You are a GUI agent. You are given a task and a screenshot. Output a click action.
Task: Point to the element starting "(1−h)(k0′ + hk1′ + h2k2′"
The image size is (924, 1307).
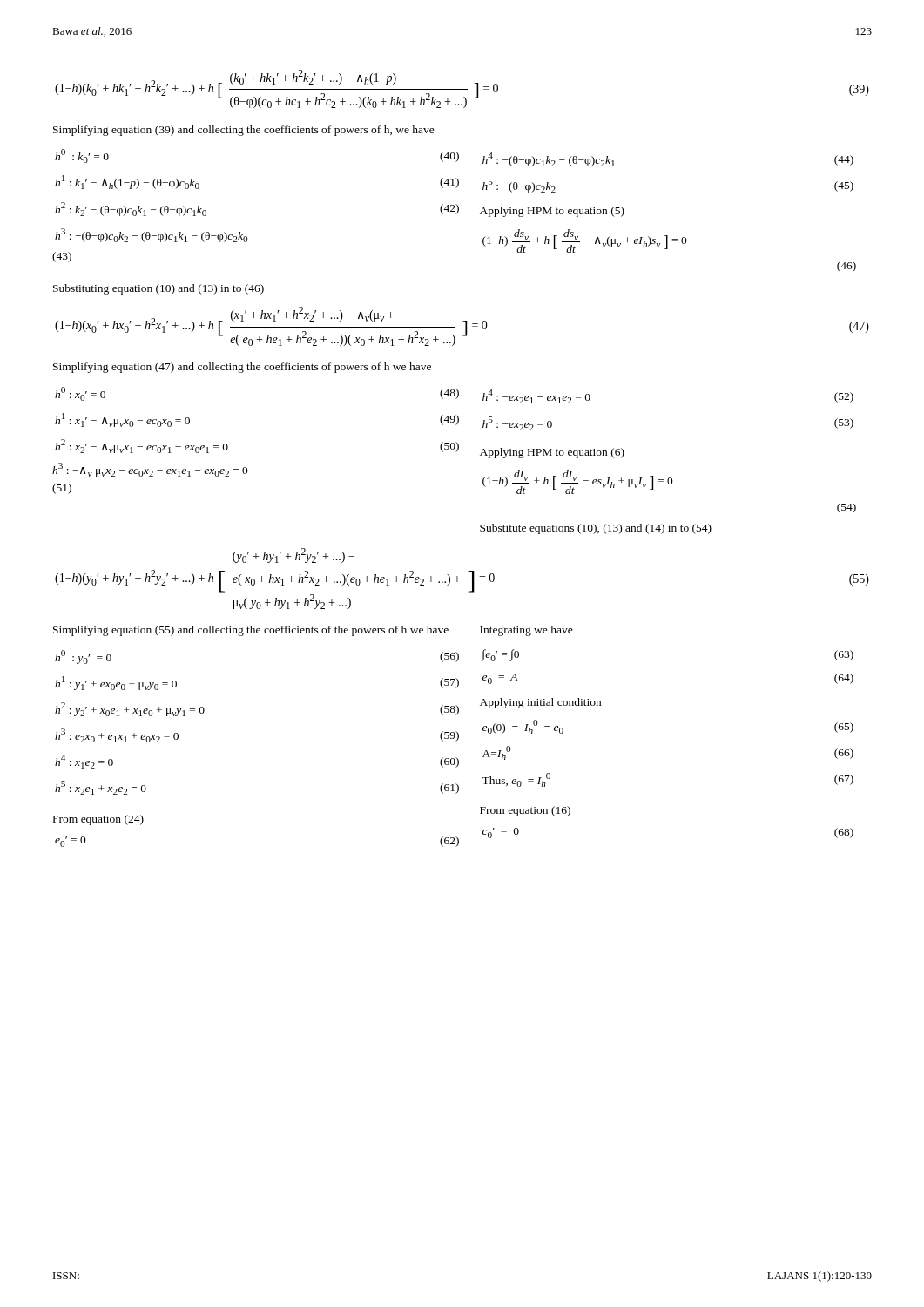click(x=462, y=90)
